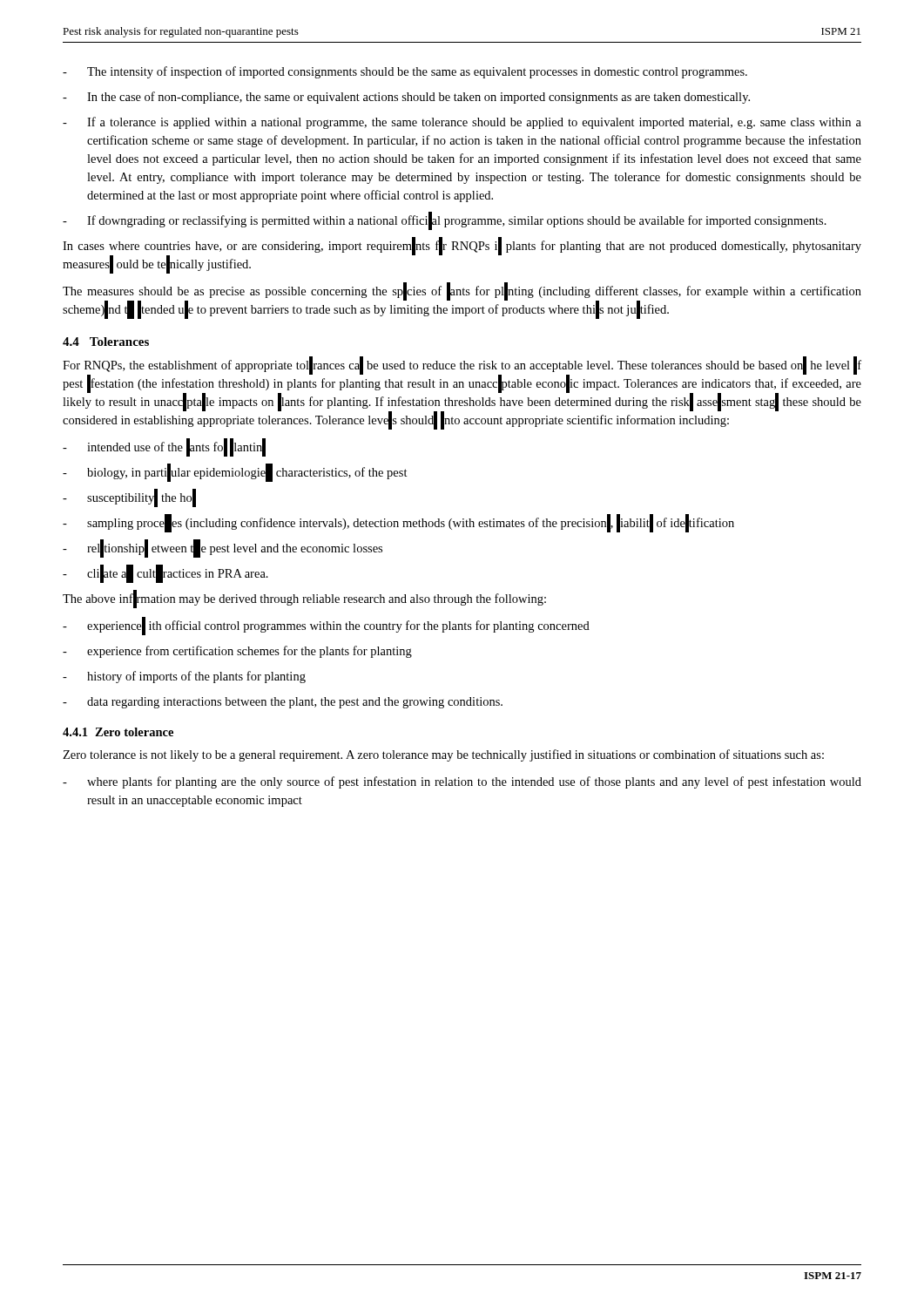The height and width of the screenshot is (1307, 924).
Task: Select the text block with the text "For RNQPs, the establishment"
Action: (462, 393)
